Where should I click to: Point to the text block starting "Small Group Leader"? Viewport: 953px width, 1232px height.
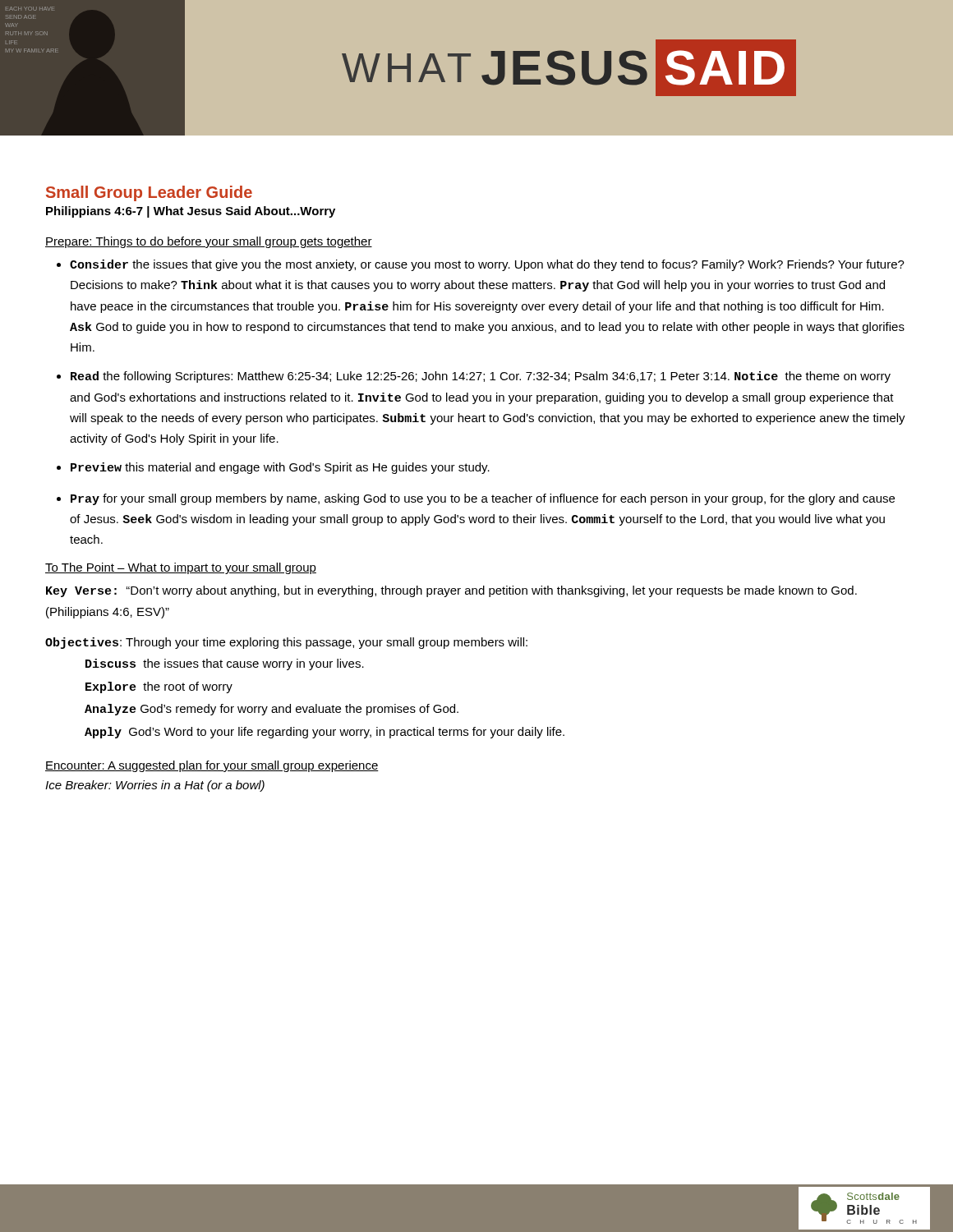[x=149, y=192]
